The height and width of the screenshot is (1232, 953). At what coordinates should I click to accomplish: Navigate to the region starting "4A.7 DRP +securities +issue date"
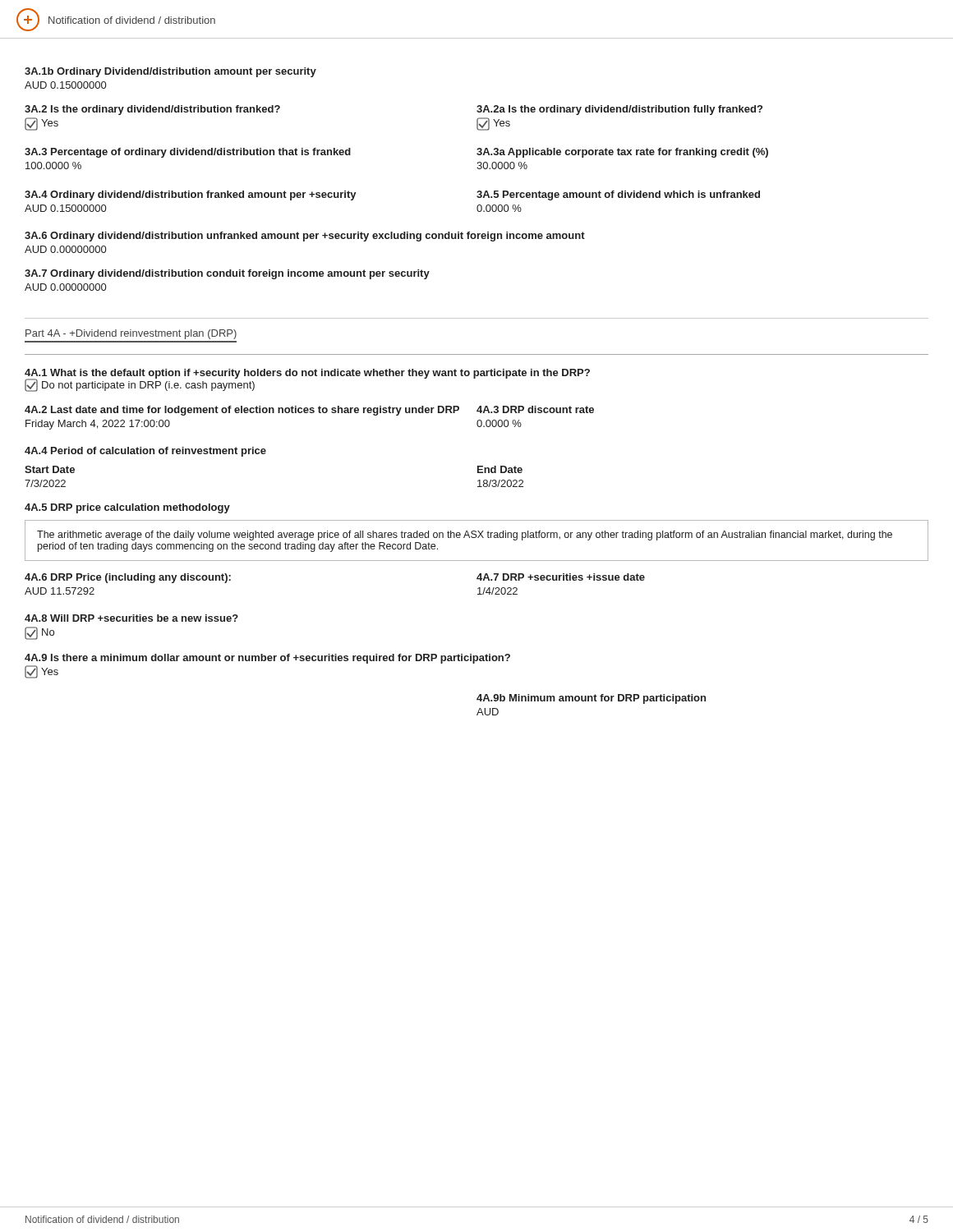(x=561, y=577)
